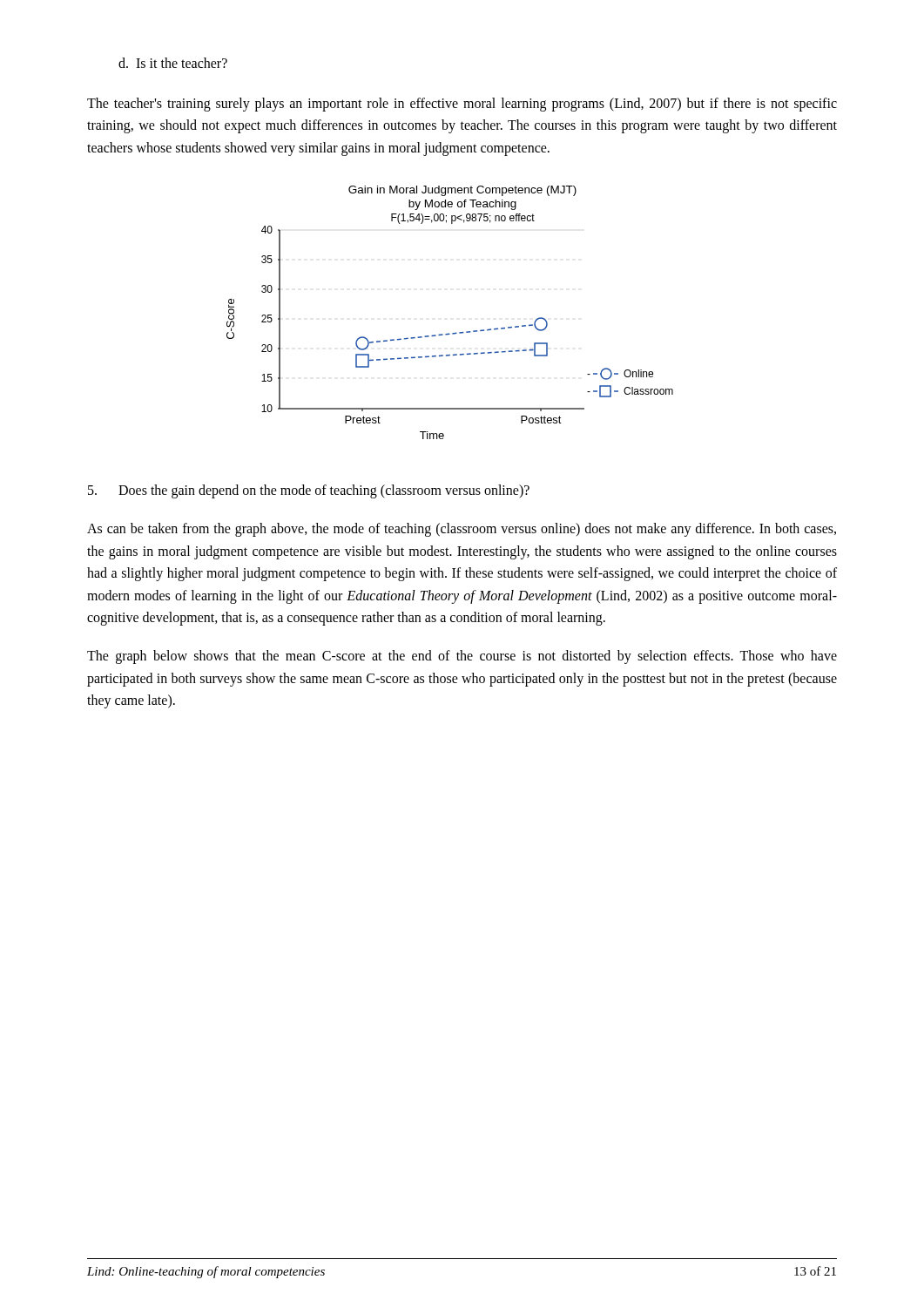Click on the text block that says "As can be"

pos(462,573)
